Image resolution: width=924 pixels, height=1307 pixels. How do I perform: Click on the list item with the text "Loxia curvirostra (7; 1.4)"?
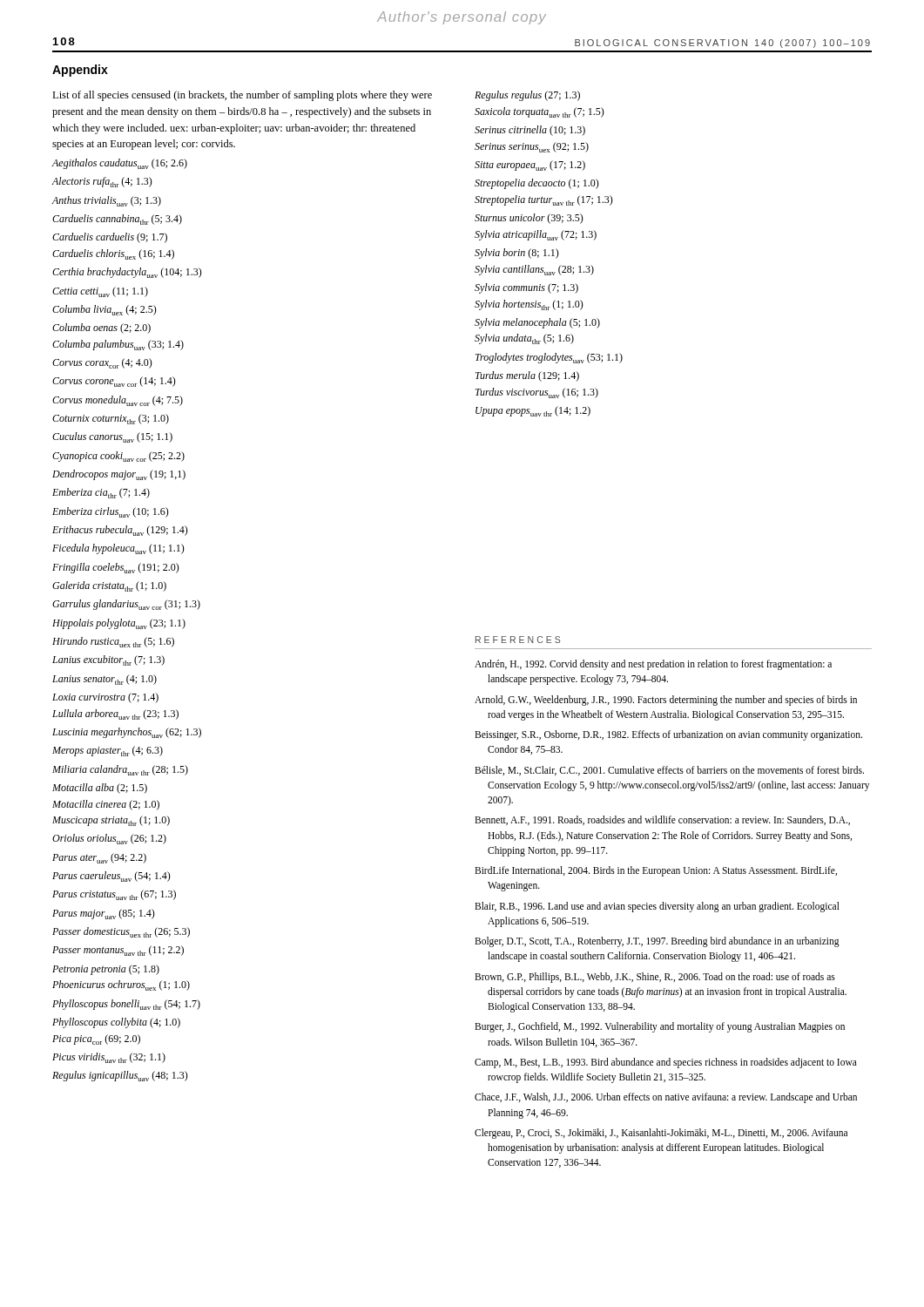105,697
